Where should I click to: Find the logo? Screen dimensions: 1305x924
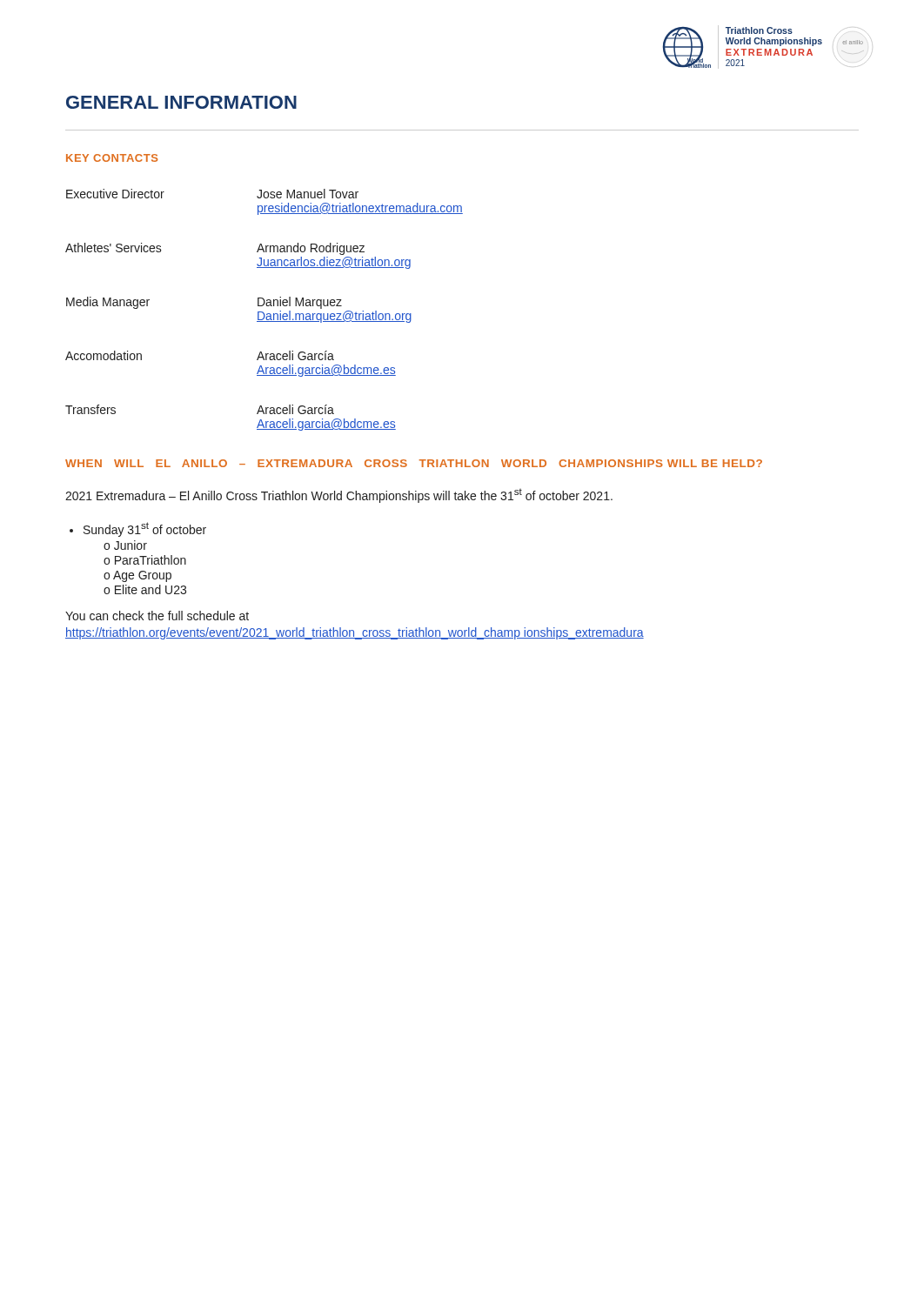point(768,47)
